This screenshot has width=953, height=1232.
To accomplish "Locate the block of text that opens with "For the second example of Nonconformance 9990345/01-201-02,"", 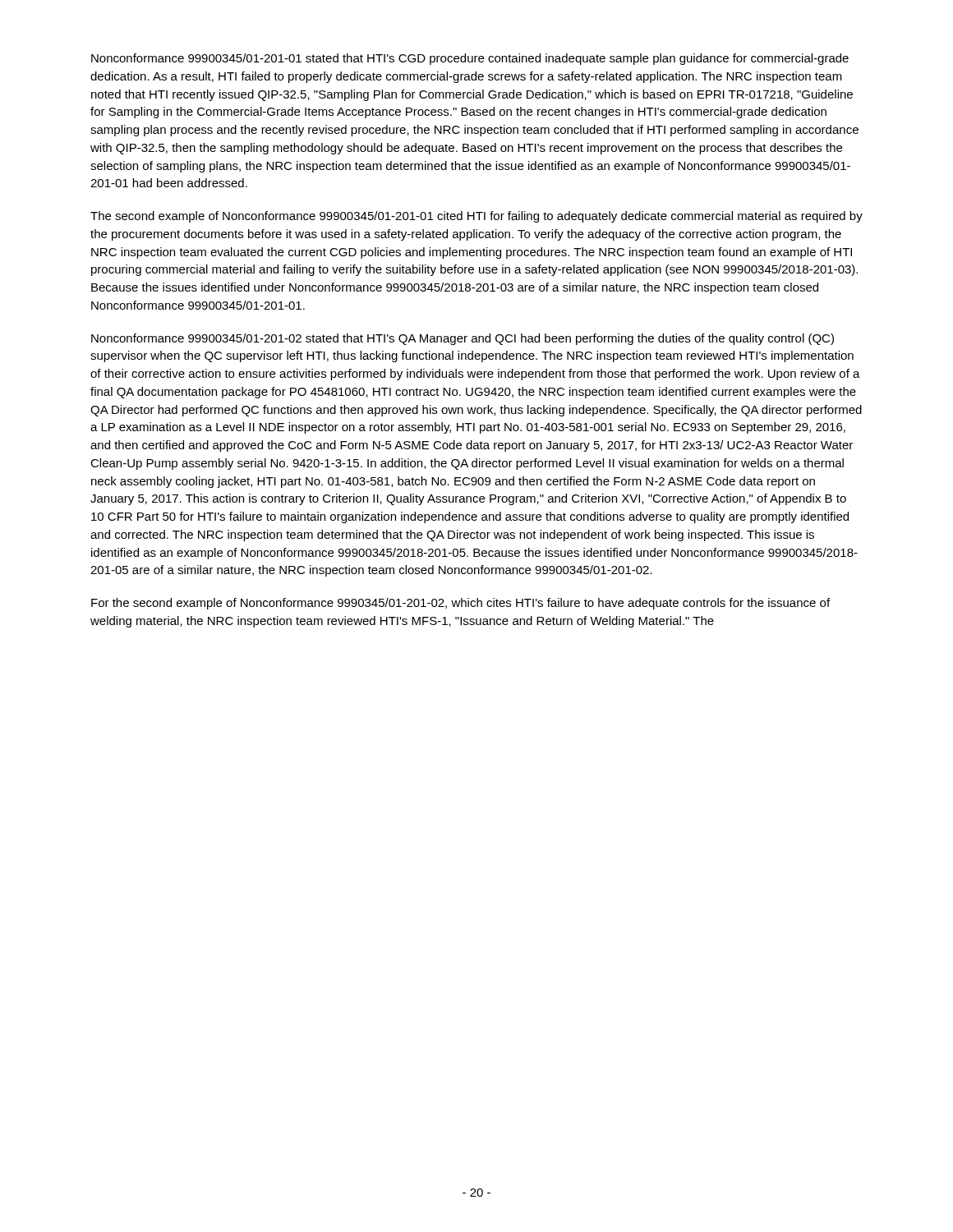I will click(x=460, y=611).
